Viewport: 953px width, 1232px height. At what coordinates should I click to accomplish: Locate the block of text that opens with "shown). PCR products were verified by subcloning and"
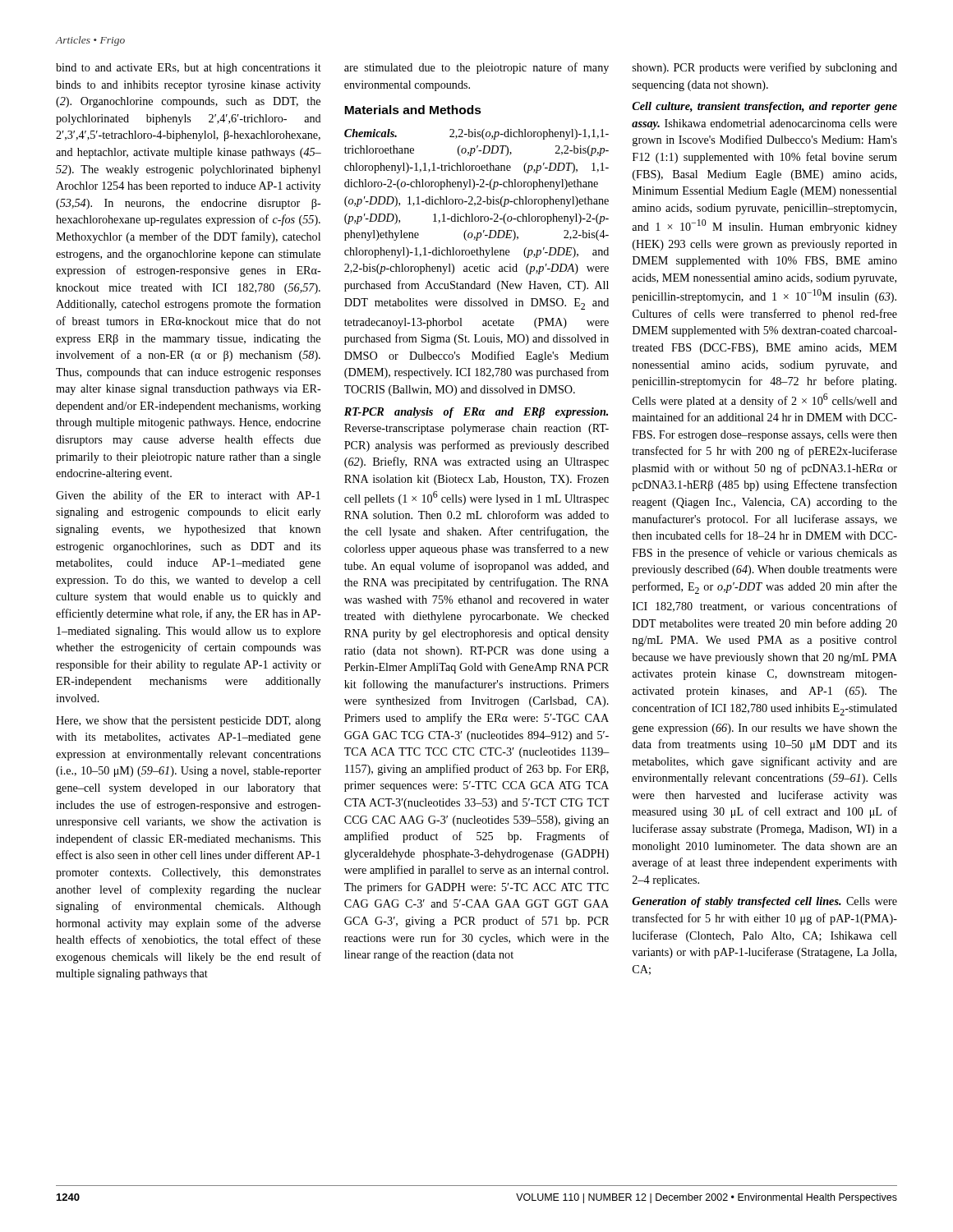click(765, 518)
